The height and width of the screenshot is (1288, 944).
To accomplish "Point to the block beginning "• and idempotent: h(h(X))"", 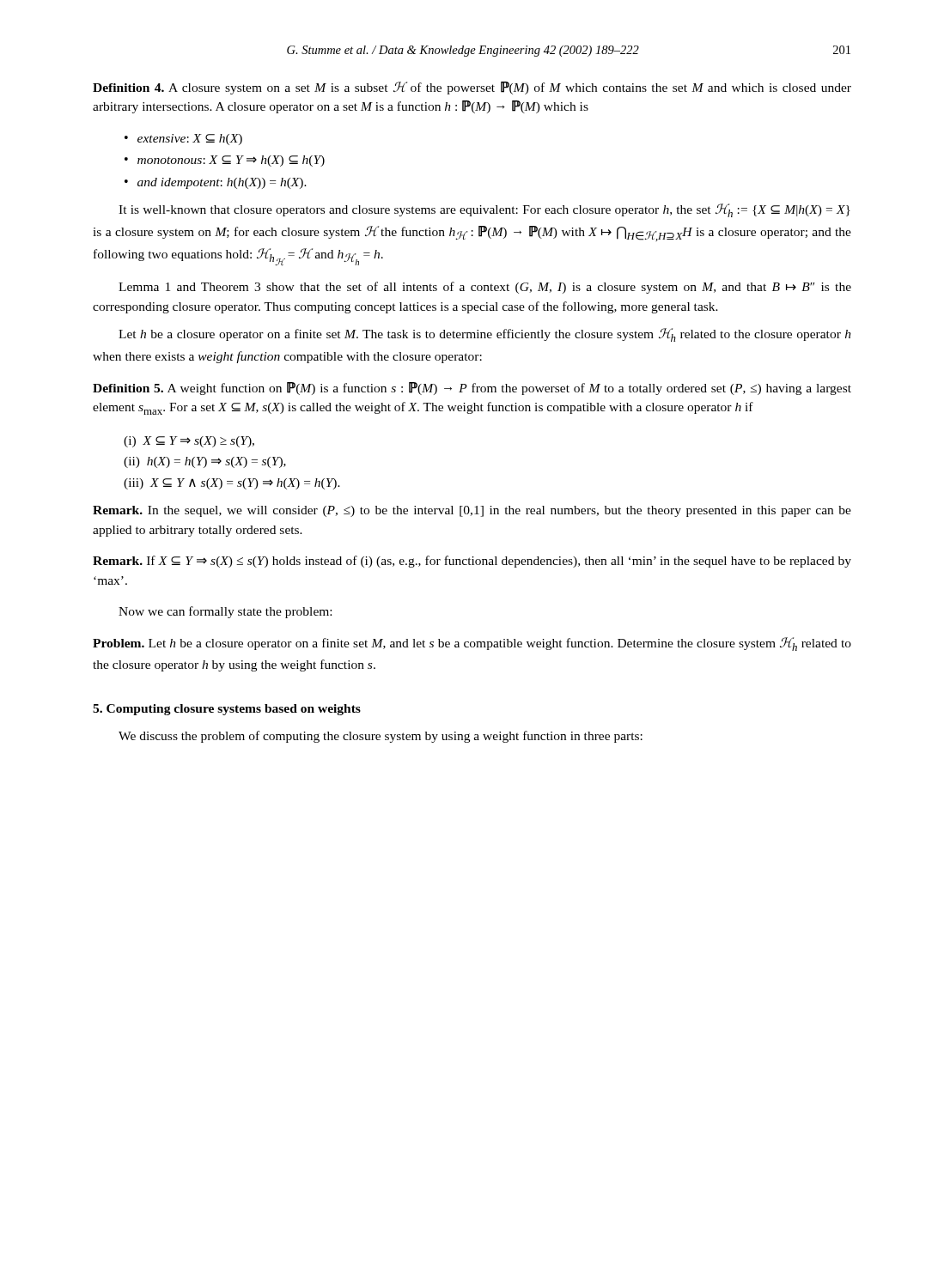I will tap(215, 182).
